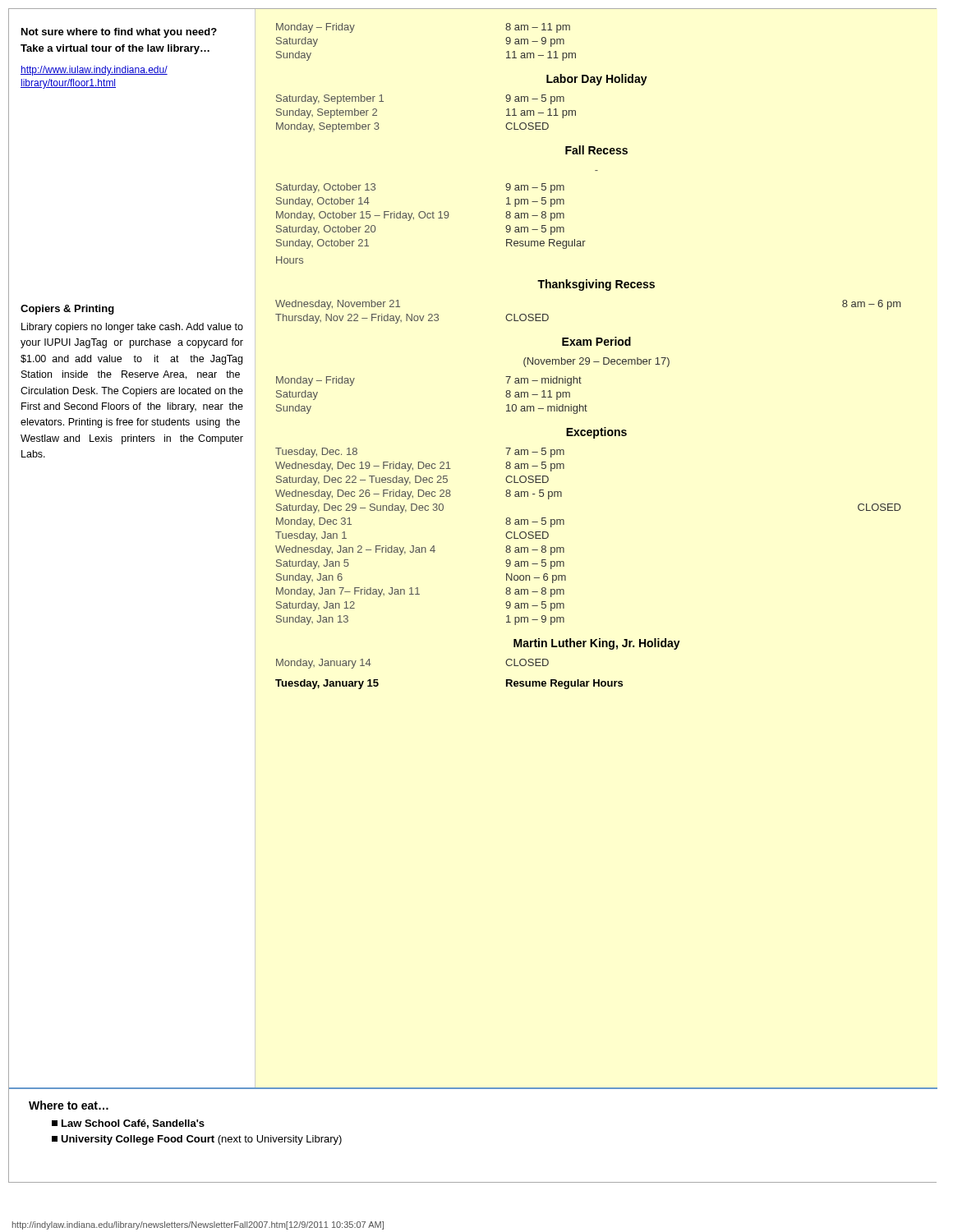
Task: Point to the block starting "Law School Café, Sandella's"
Action: (x=128, y=1123)
